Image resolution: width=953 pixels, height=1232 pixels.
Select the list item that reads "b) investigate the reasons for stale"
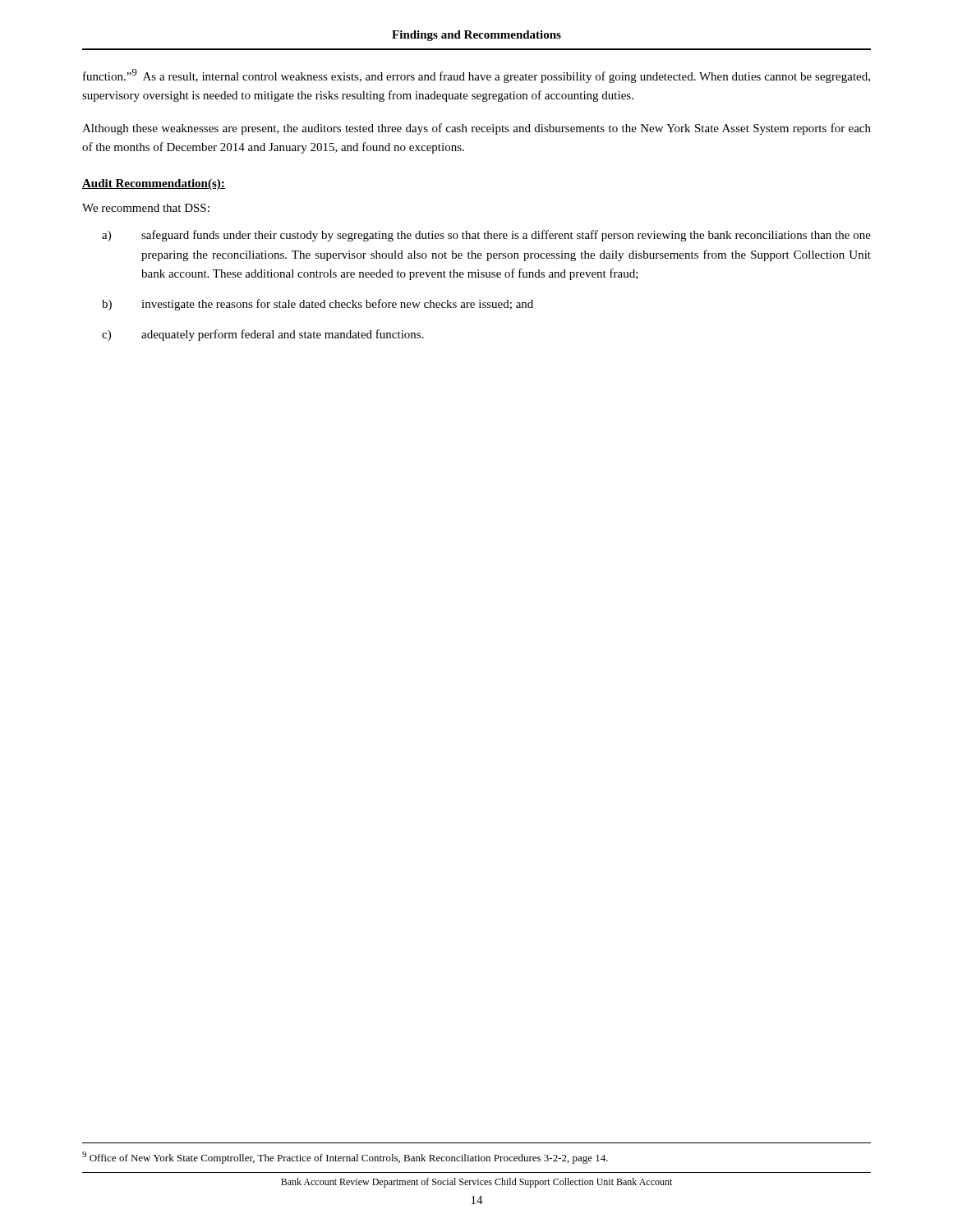coord(476,304)
